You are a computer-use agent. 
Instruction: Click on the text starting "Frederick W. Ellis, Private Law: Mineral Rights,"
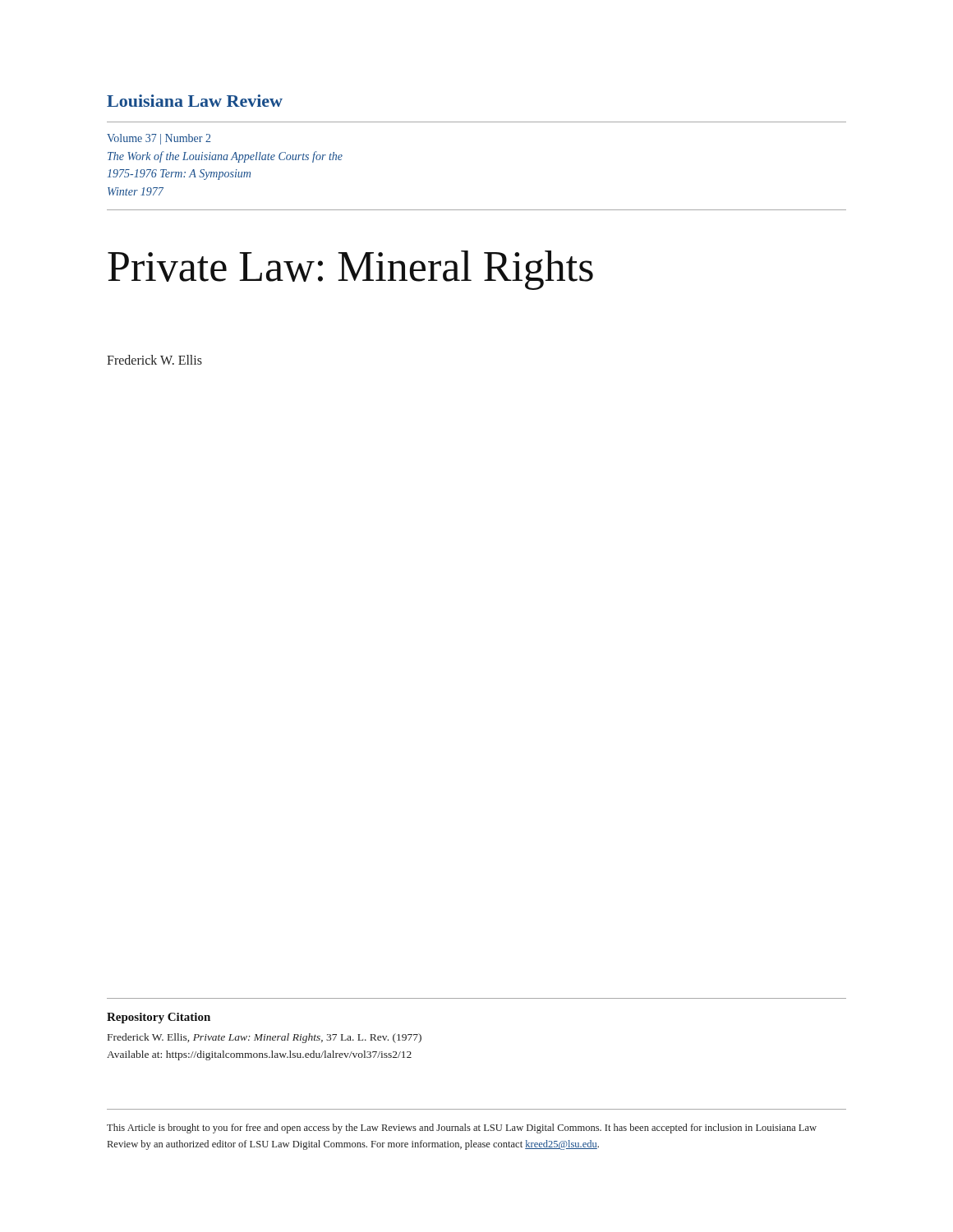tap(264, 1046)
